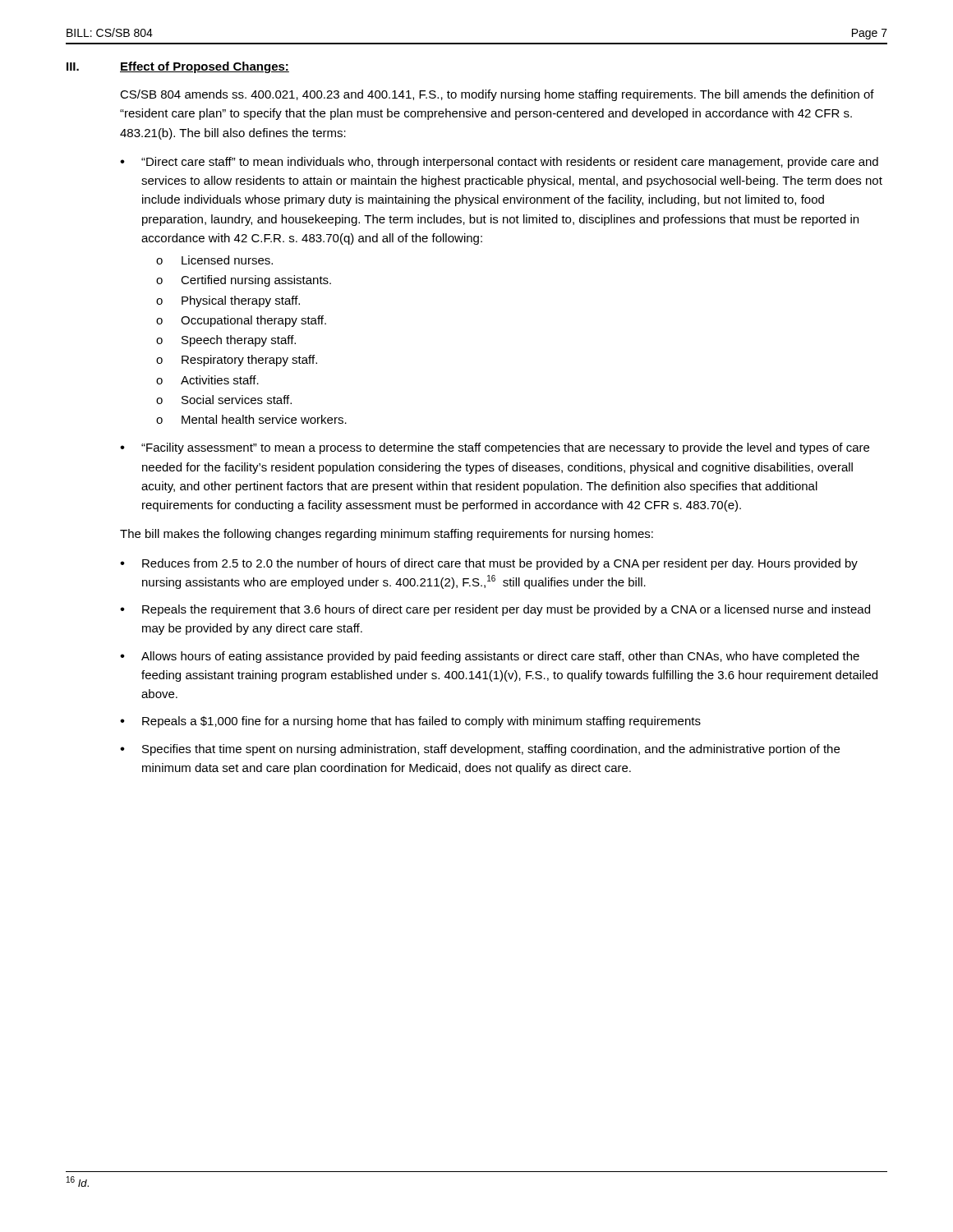Locate the section header

(x=177, y=66)
